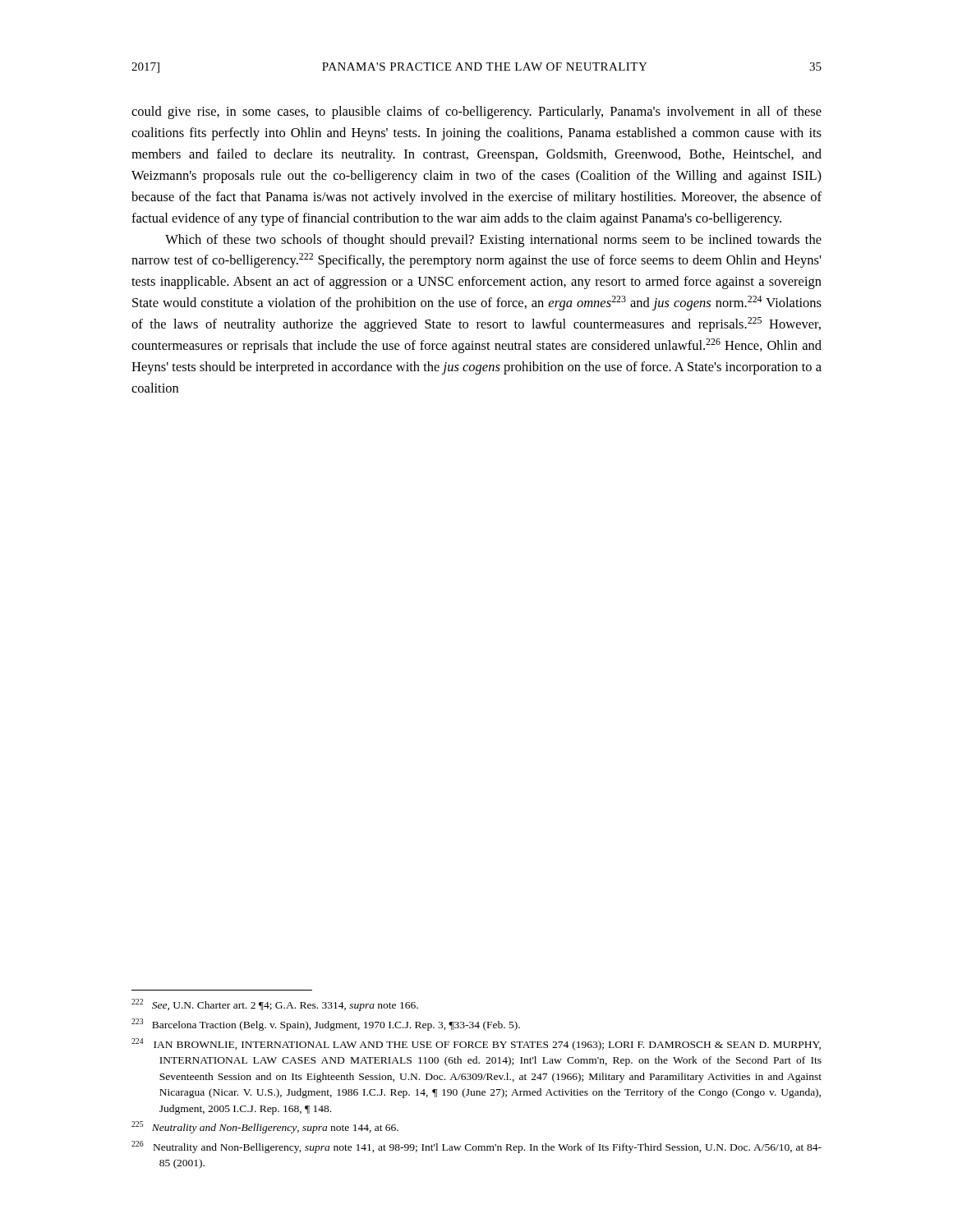
Task: Find the footnote that reads "224 IAN BROWNLIE, INTERNATIONAL LAW AND THE USE"
Action: pyautogui.click(x=476, y=1075)
